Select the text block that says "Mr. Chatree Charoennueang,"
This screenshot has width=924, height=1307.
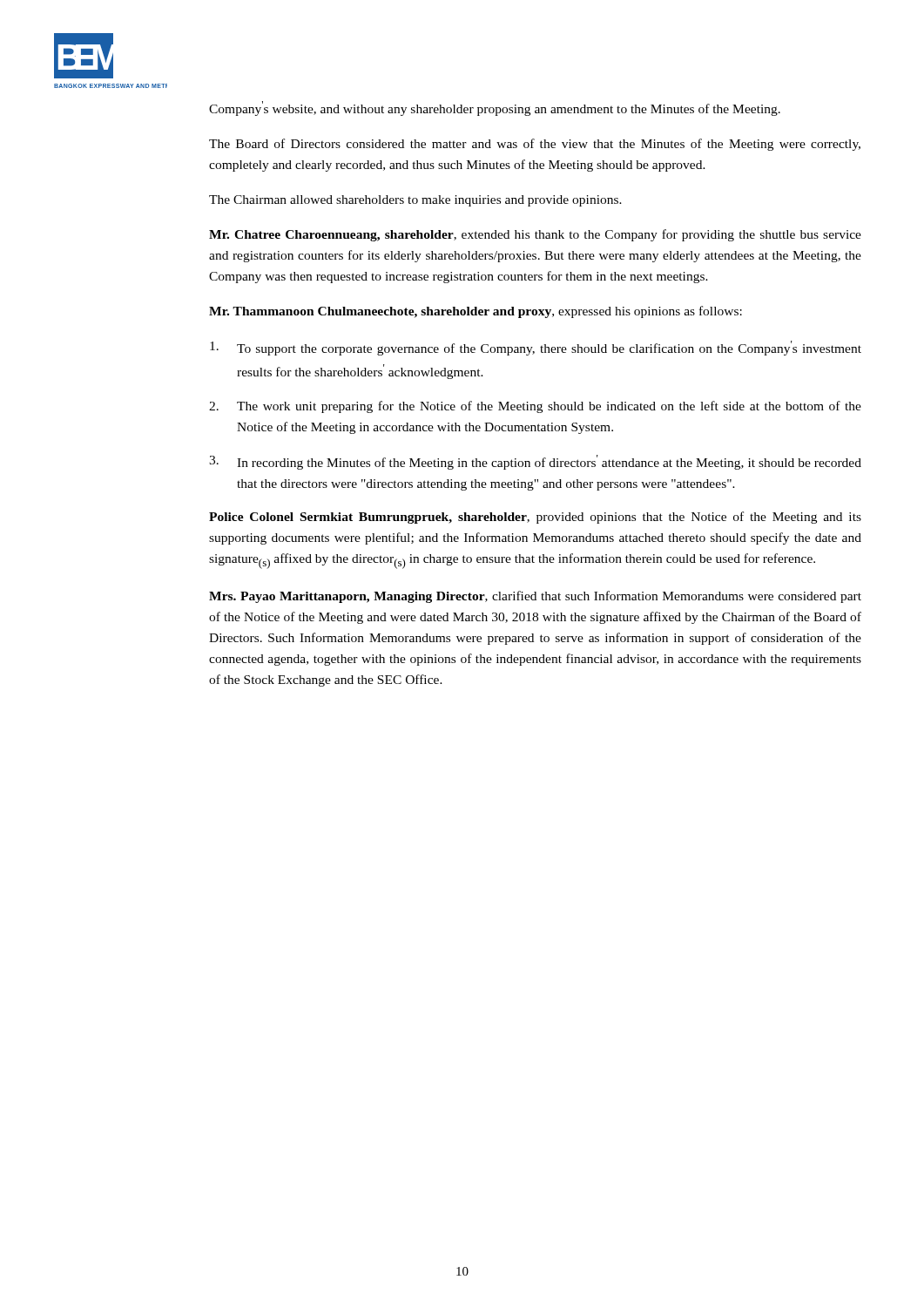(535, 255)
